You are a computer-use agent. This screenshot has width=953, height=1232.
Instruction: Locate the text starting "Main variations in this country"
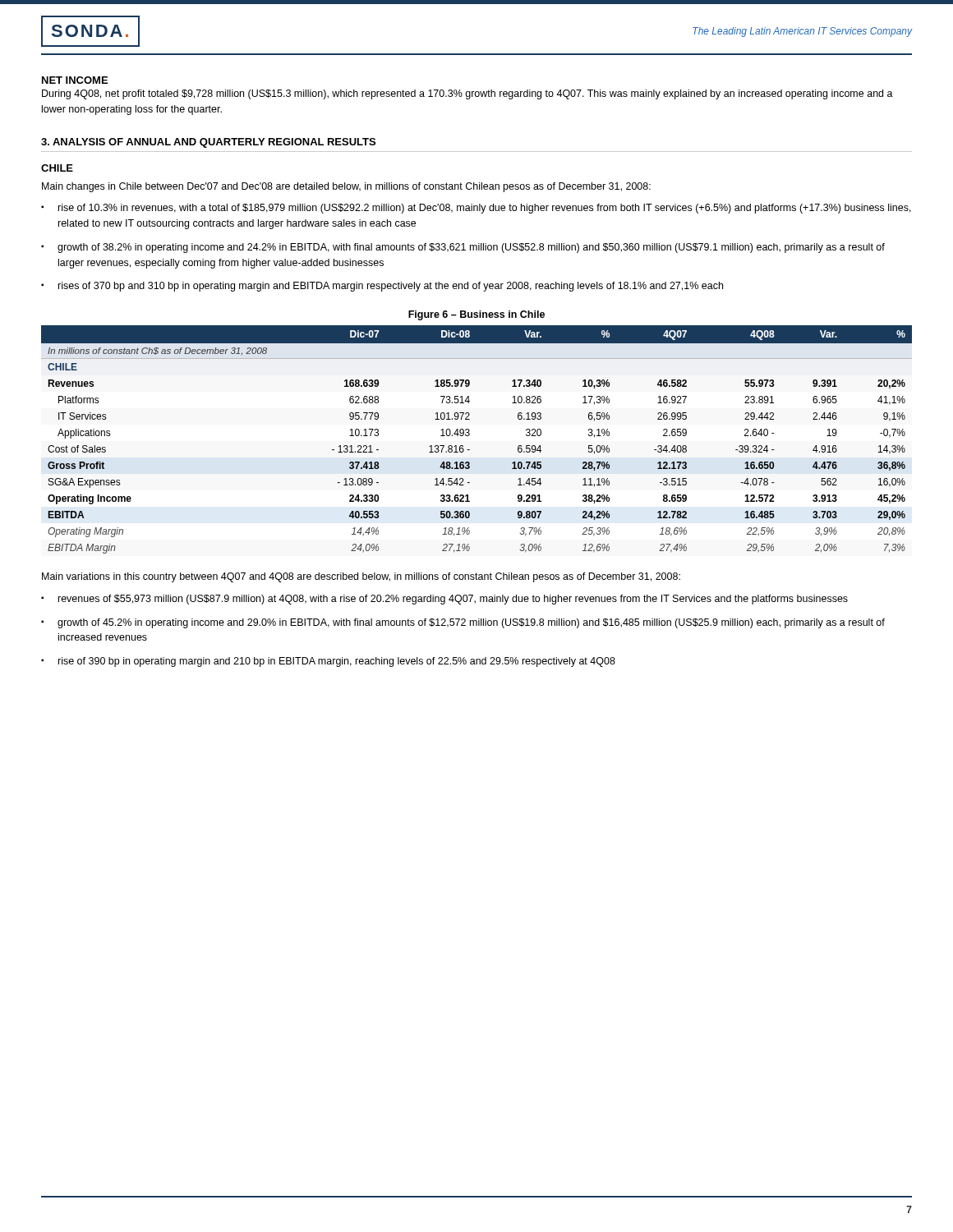pyautogui.click(x=361, y=577)
